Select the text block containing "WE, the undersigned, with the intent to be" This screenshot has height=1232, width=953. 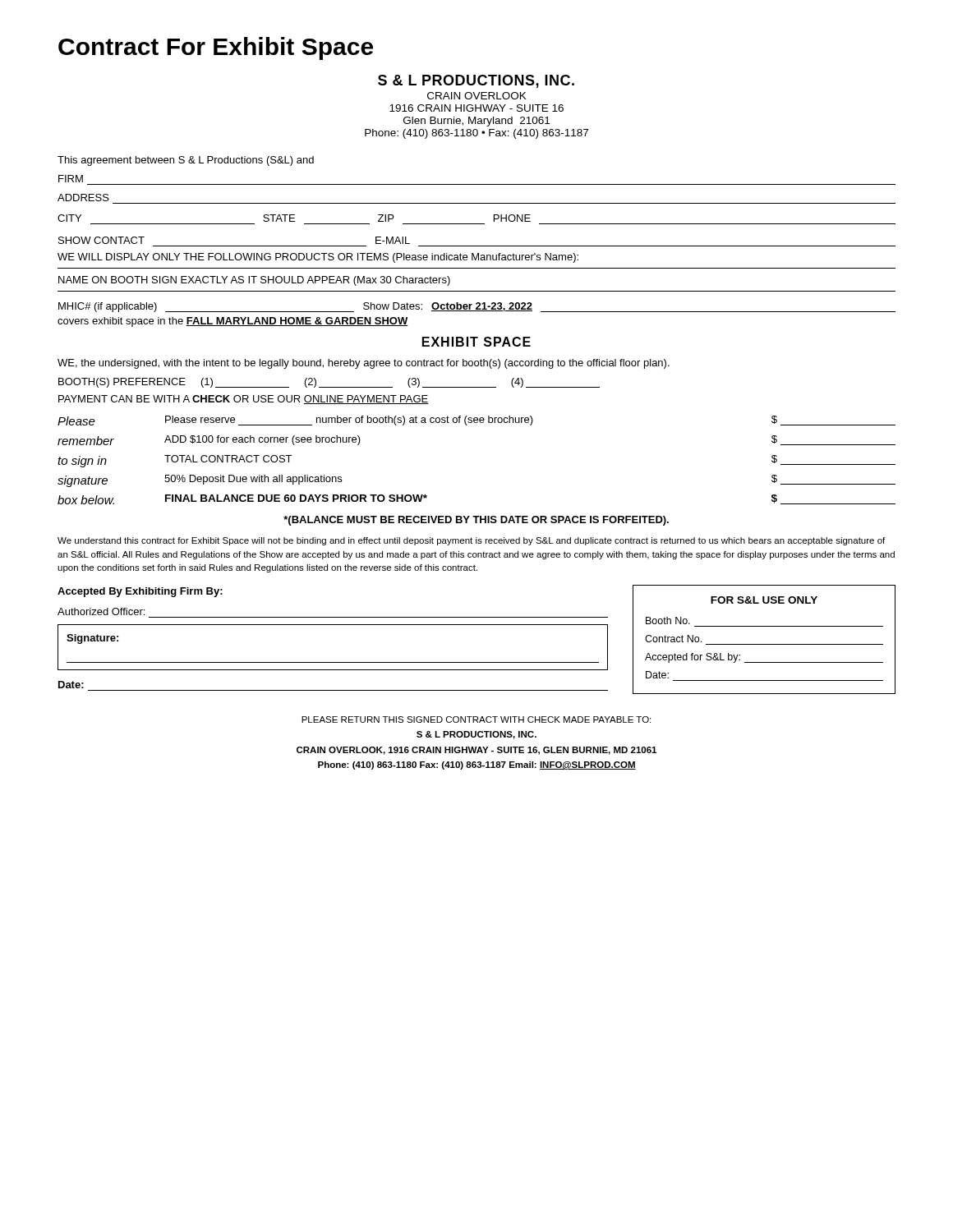coord(364,363)
